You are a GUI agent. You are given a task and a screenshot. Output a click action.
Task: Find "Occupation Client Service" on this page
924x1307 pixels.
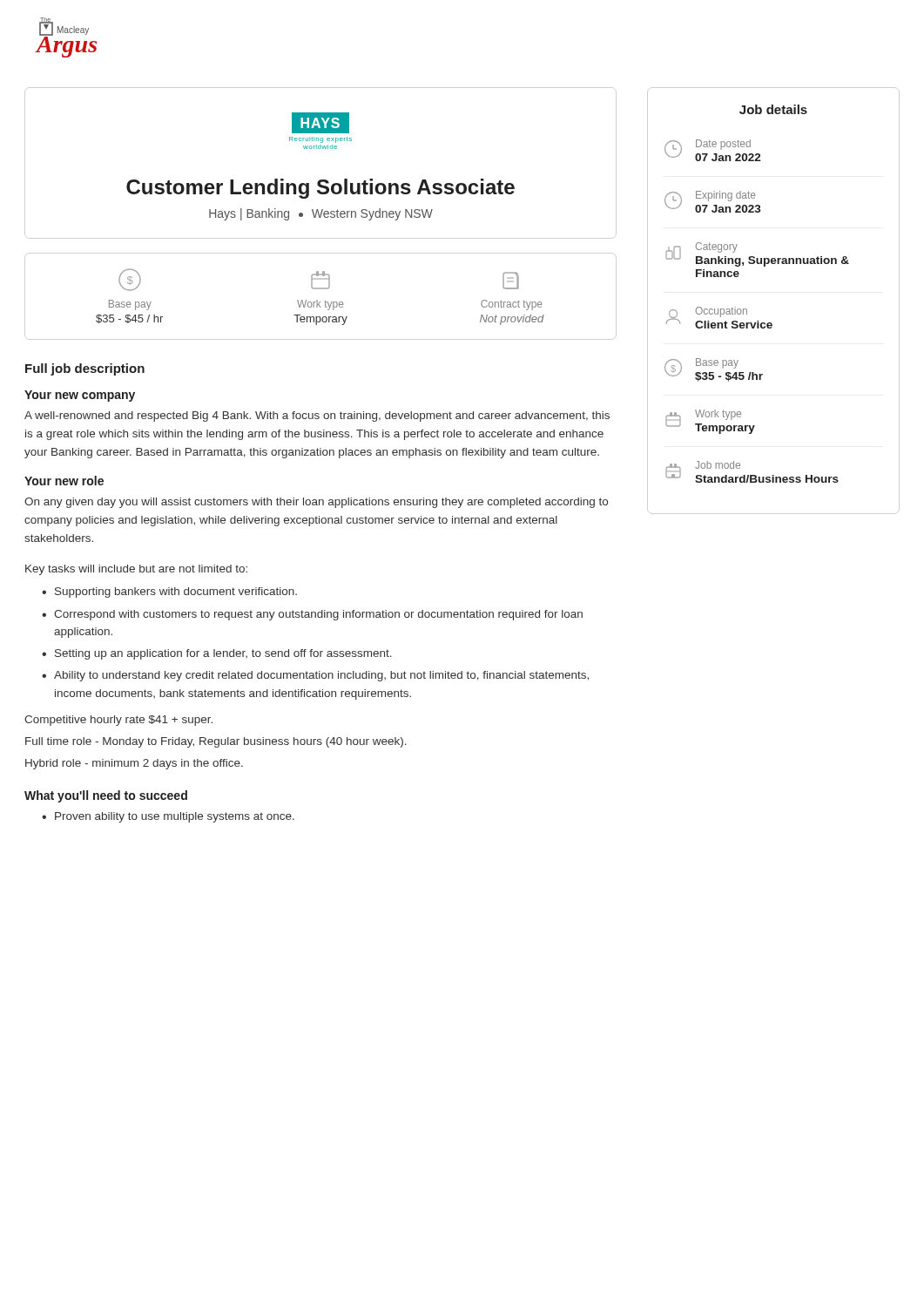click(718, 318)
